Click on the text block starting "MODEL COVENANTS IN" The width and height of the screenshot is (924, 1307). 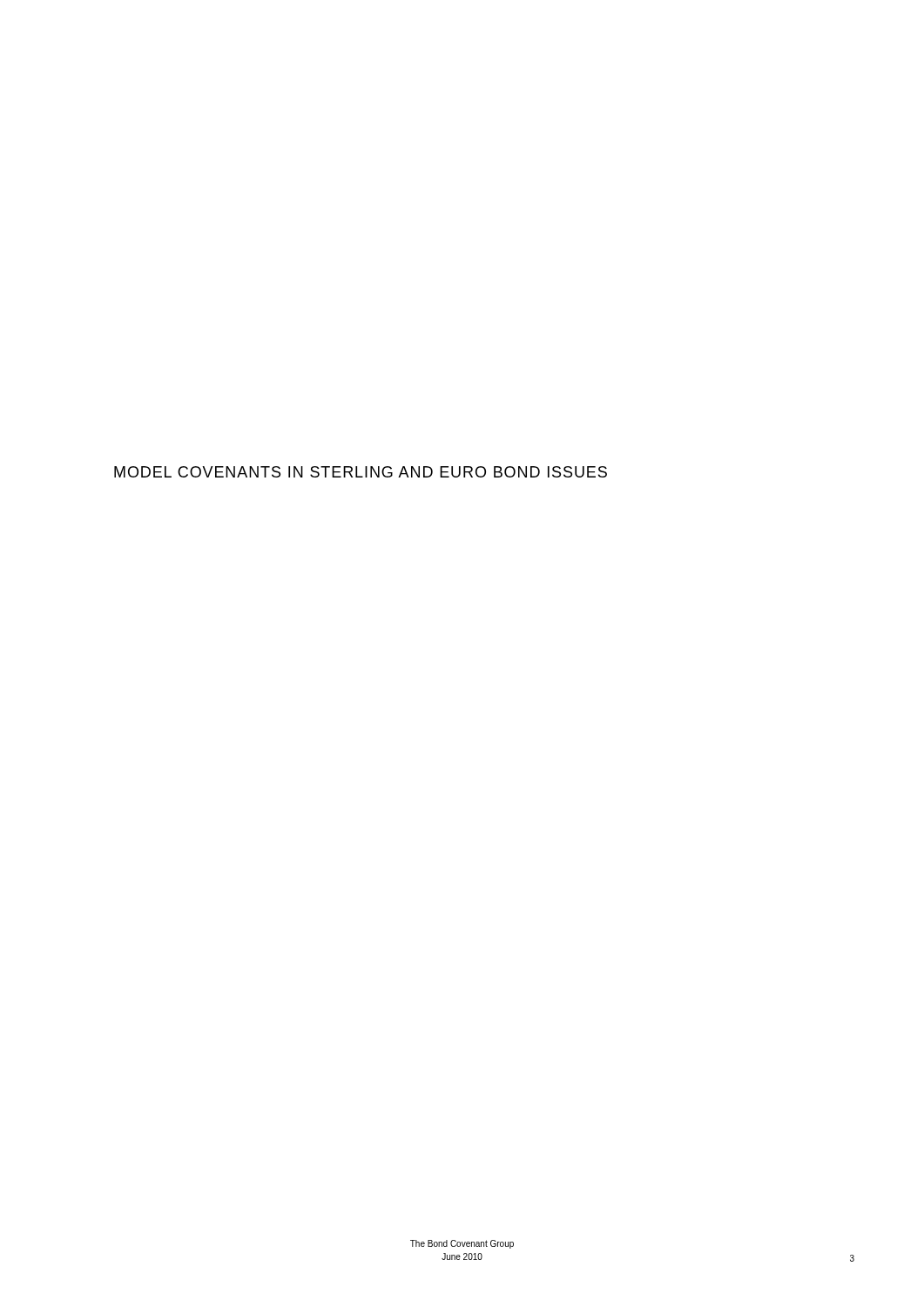click(x=361, y=472)
